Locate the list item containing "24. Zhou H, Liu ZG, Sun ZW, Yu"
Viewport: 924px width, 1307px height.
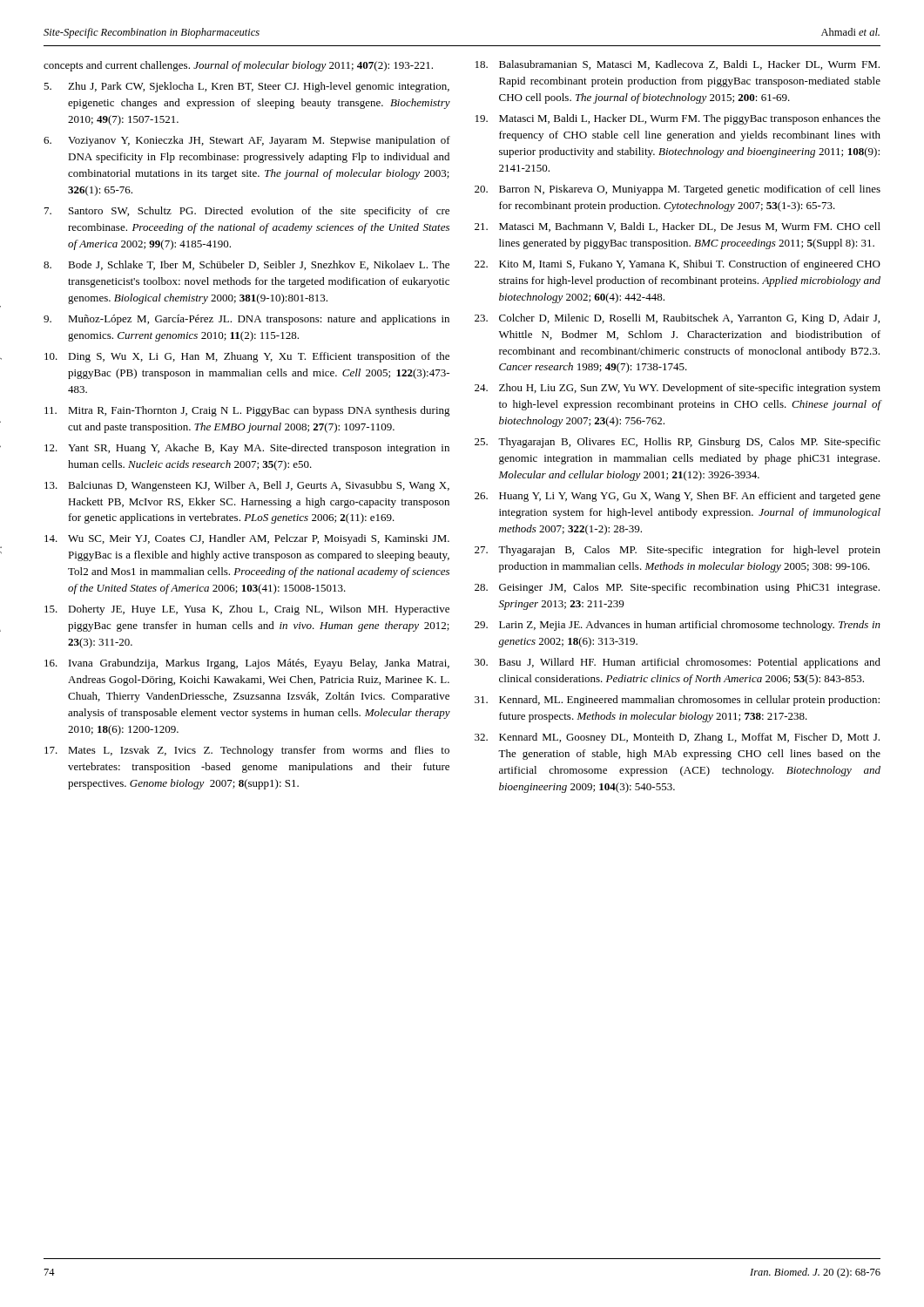pyautogui.click(x=677, y=405)
